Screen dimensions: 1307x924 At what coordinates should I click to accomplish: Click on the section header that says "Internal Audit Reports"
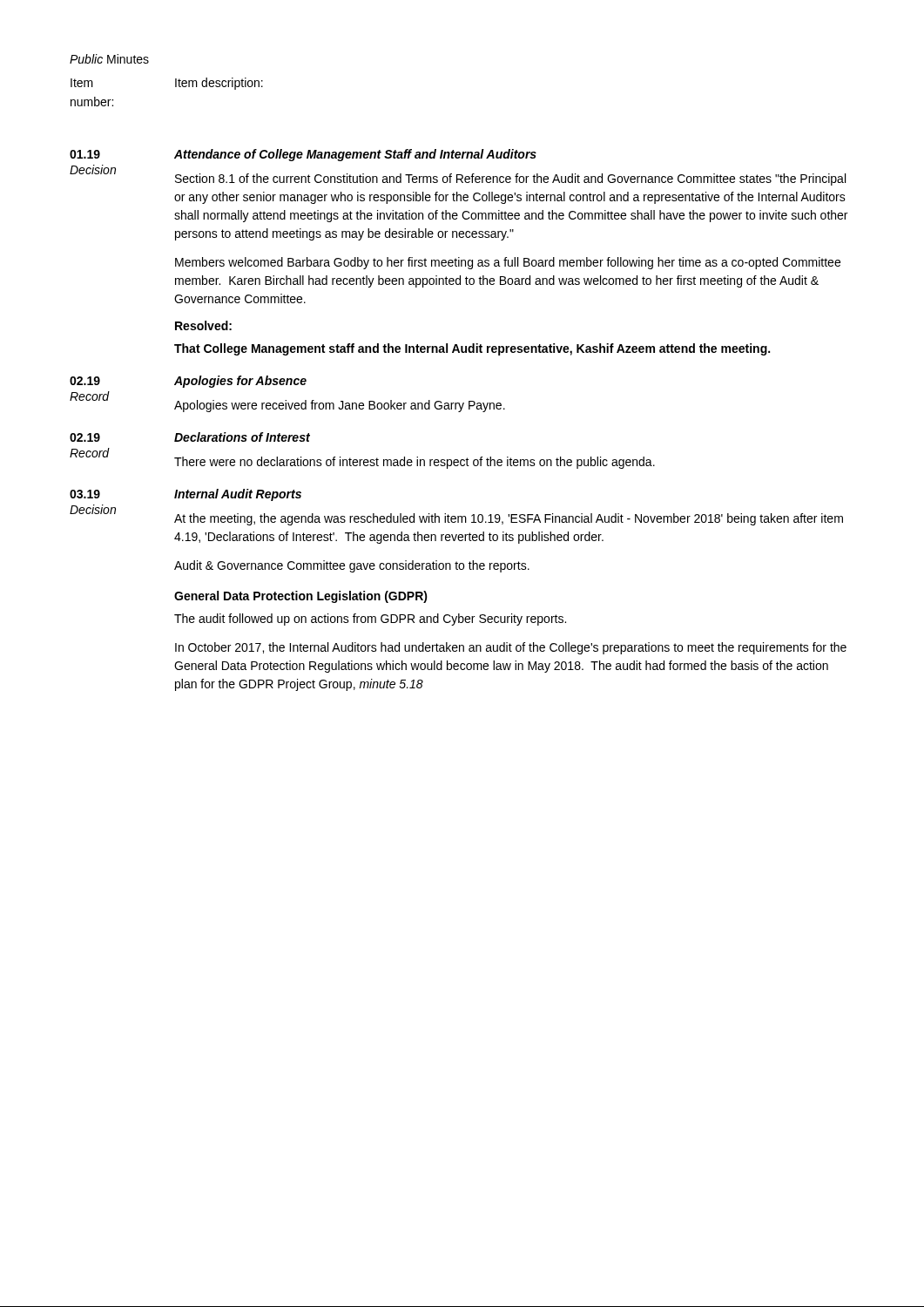coord(238,494)
